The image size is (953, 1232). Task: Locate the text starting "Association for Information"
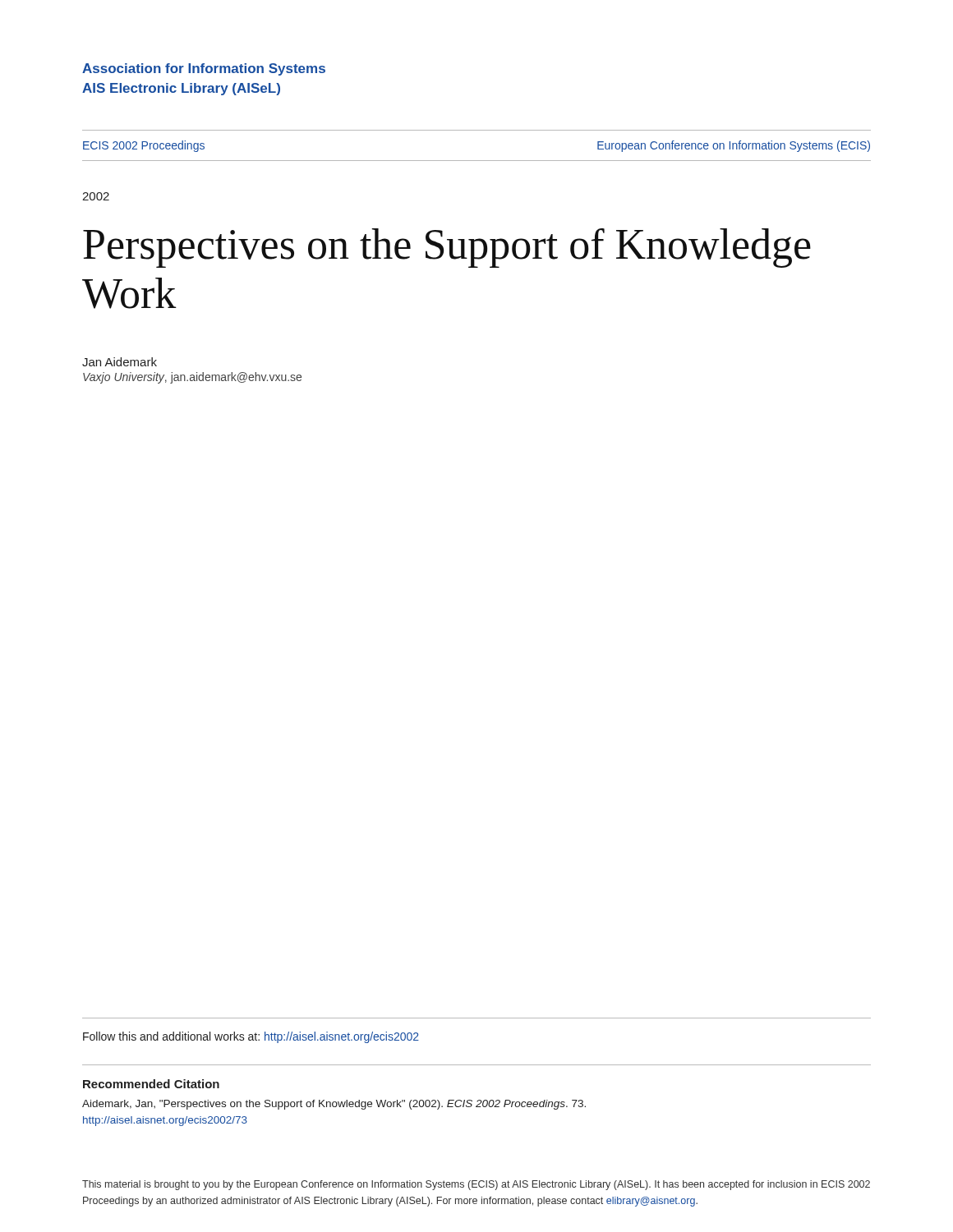tap(279, 79)
